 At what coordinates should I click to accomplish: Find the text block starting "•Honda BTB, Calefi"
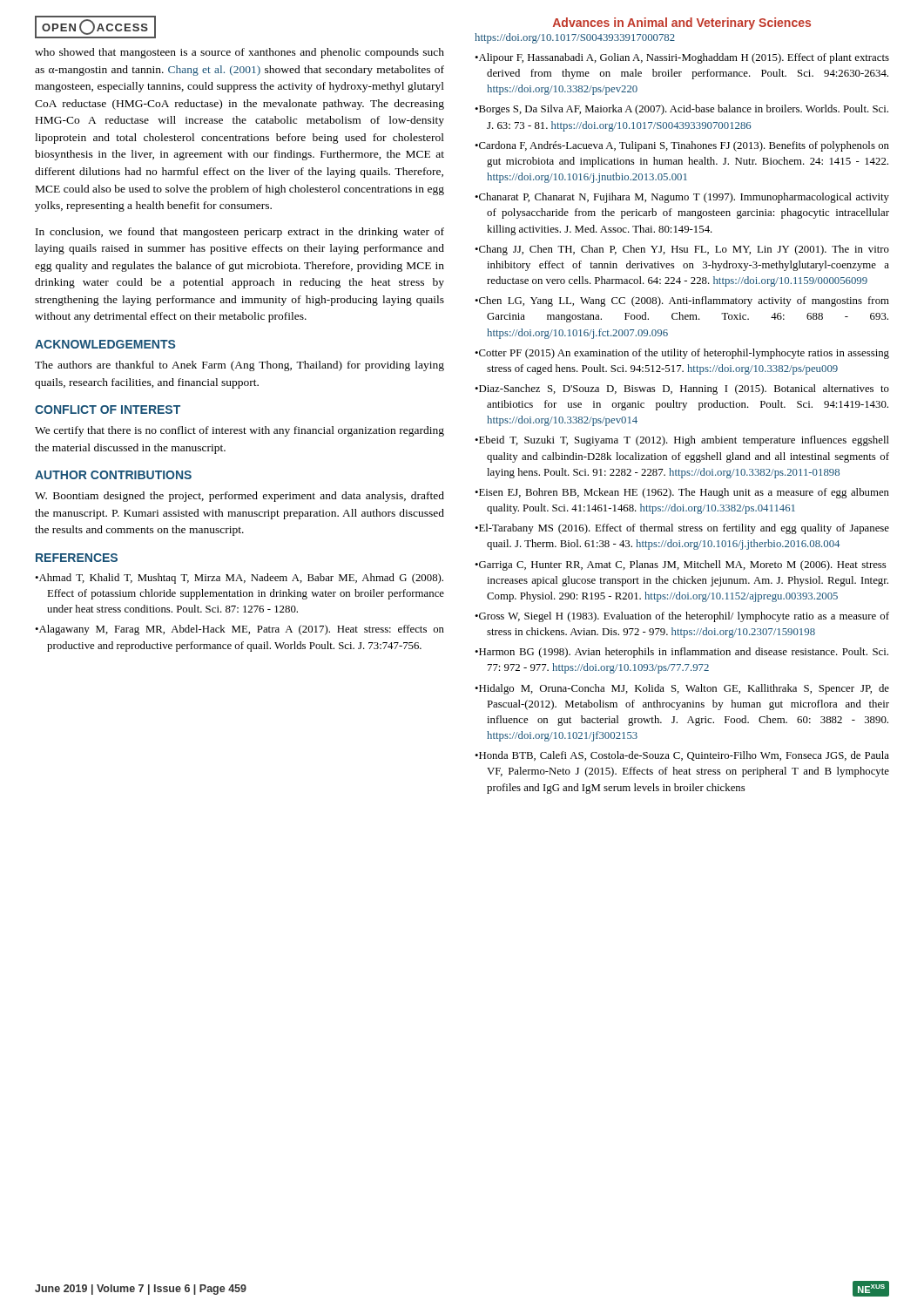pyautogui.click(x=682, y=771)
